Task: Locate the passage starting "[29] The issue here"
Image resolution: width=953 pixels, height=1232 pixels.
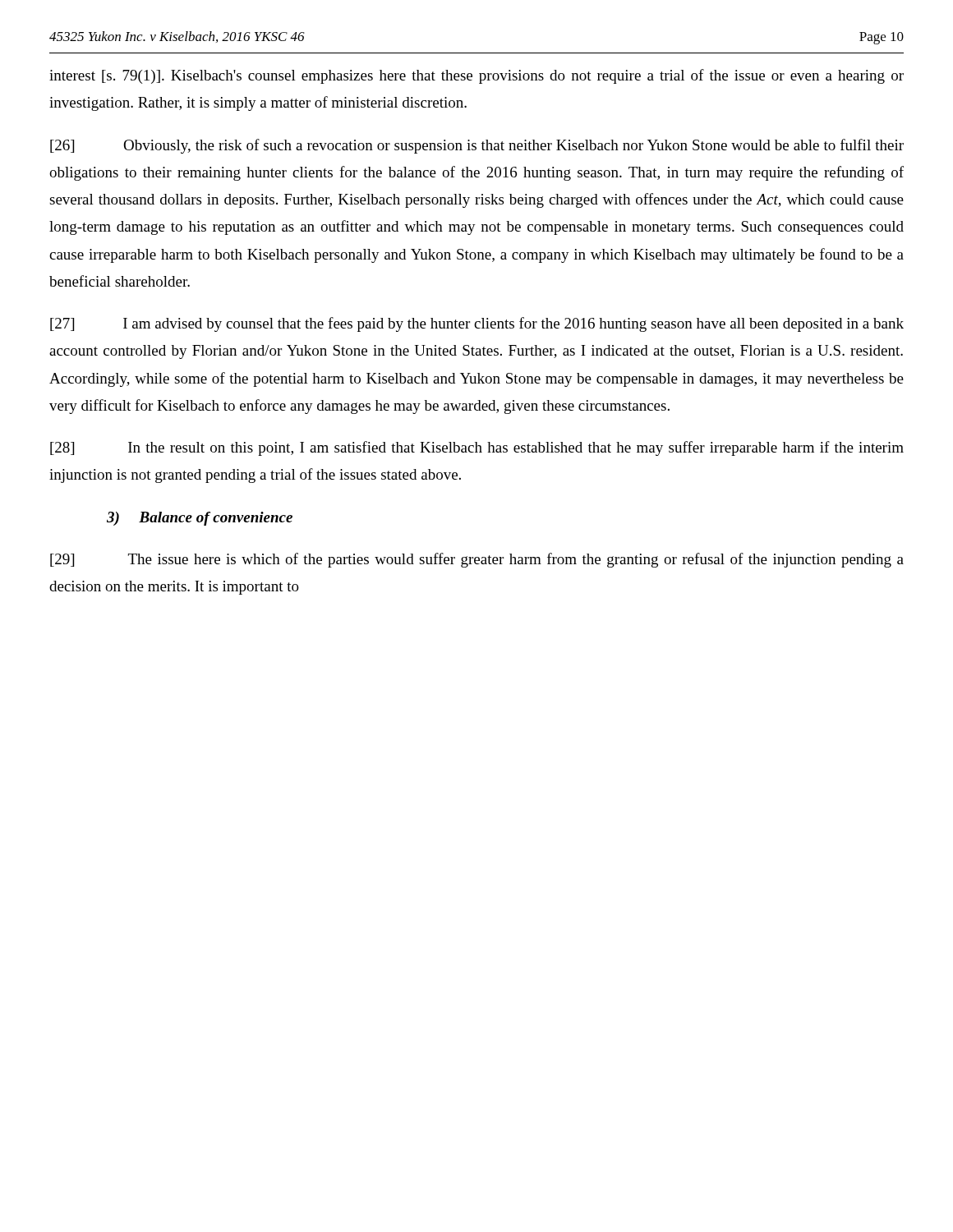Action: (x=476, y=570)
